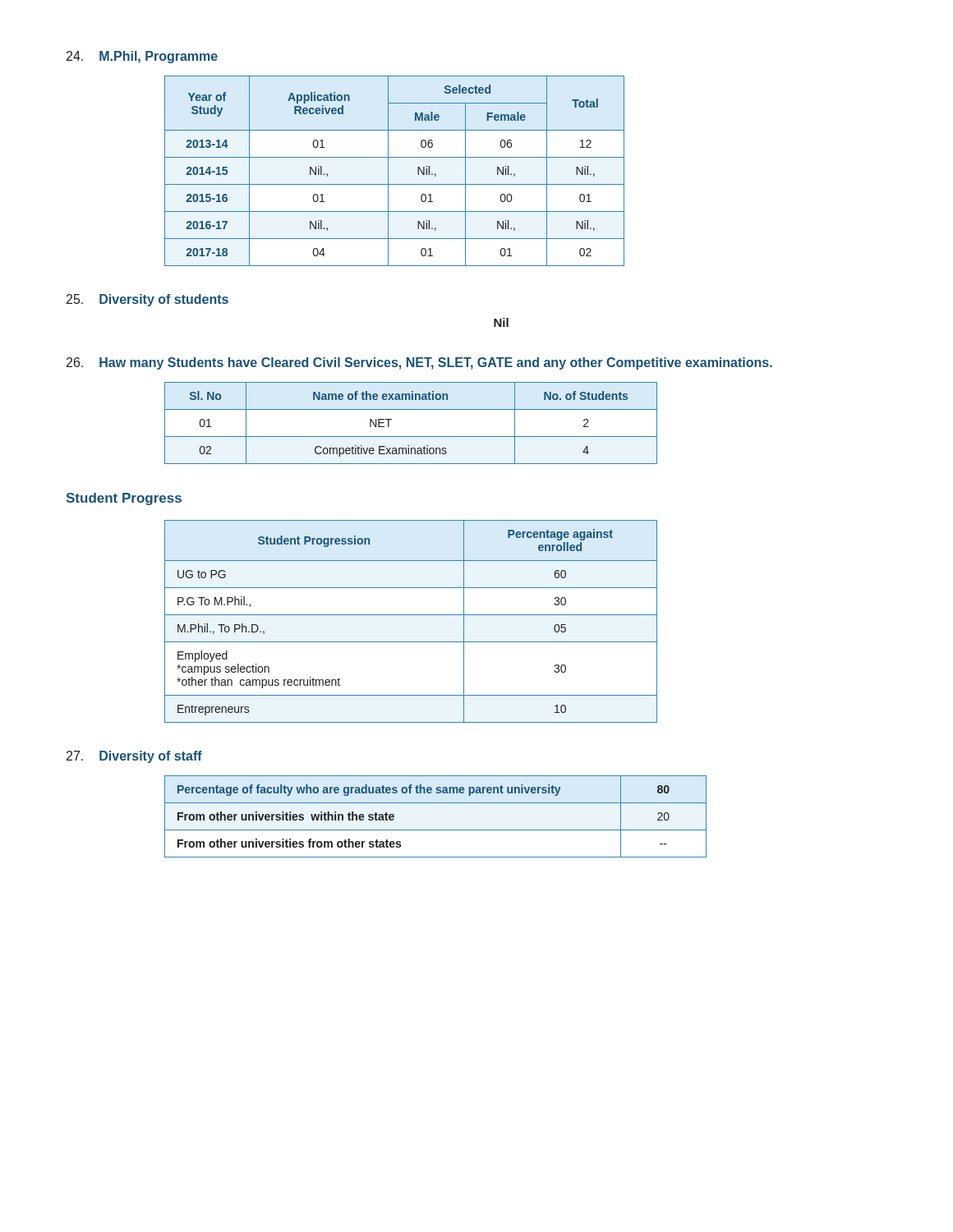Select the table that reads "Competitive Examinations"
The height and width of the screenshot is (1232, 953).
point(501,423)
